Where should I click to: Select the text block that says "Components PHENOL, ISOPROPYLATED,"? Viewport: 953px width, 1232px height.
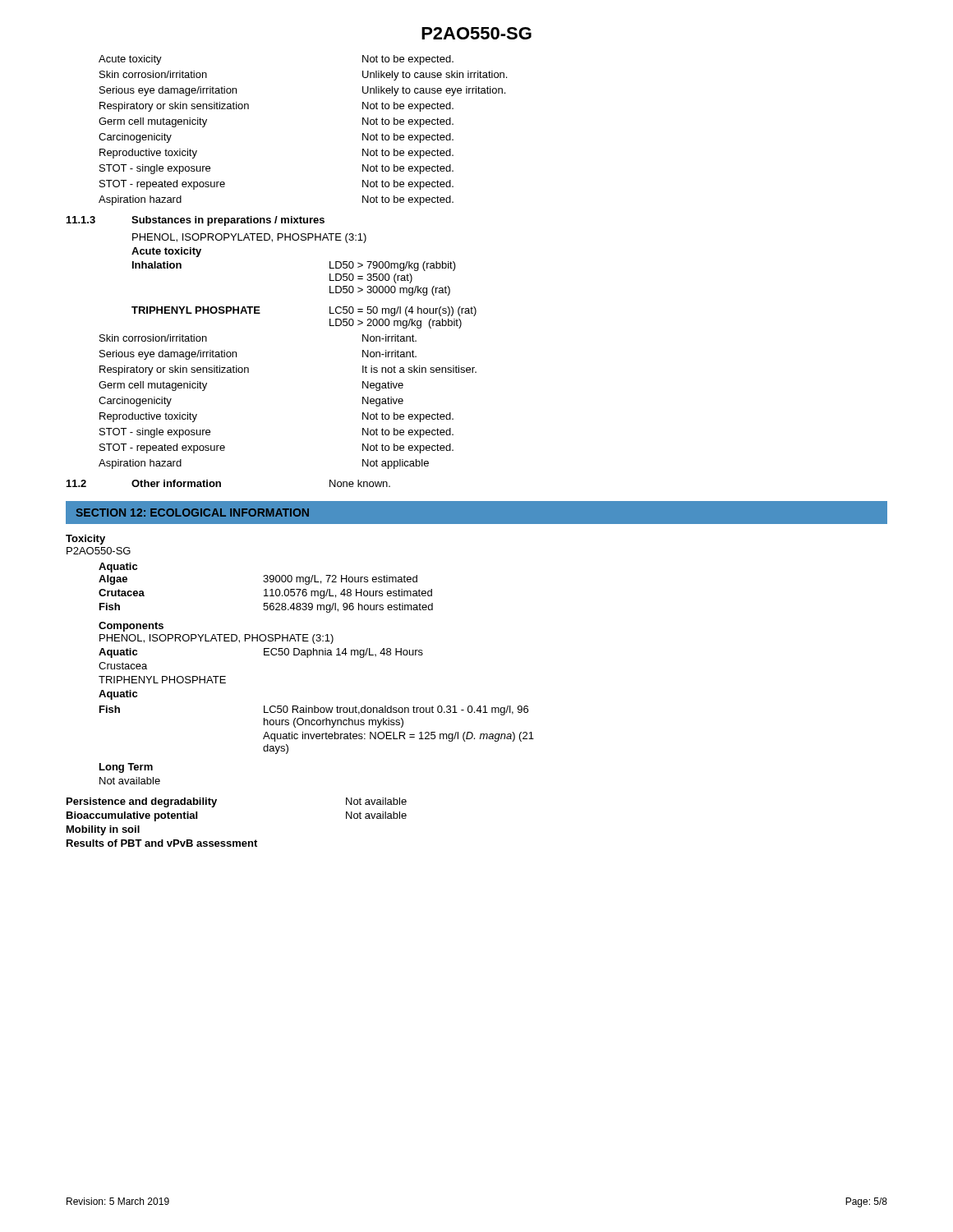point(131,627)
